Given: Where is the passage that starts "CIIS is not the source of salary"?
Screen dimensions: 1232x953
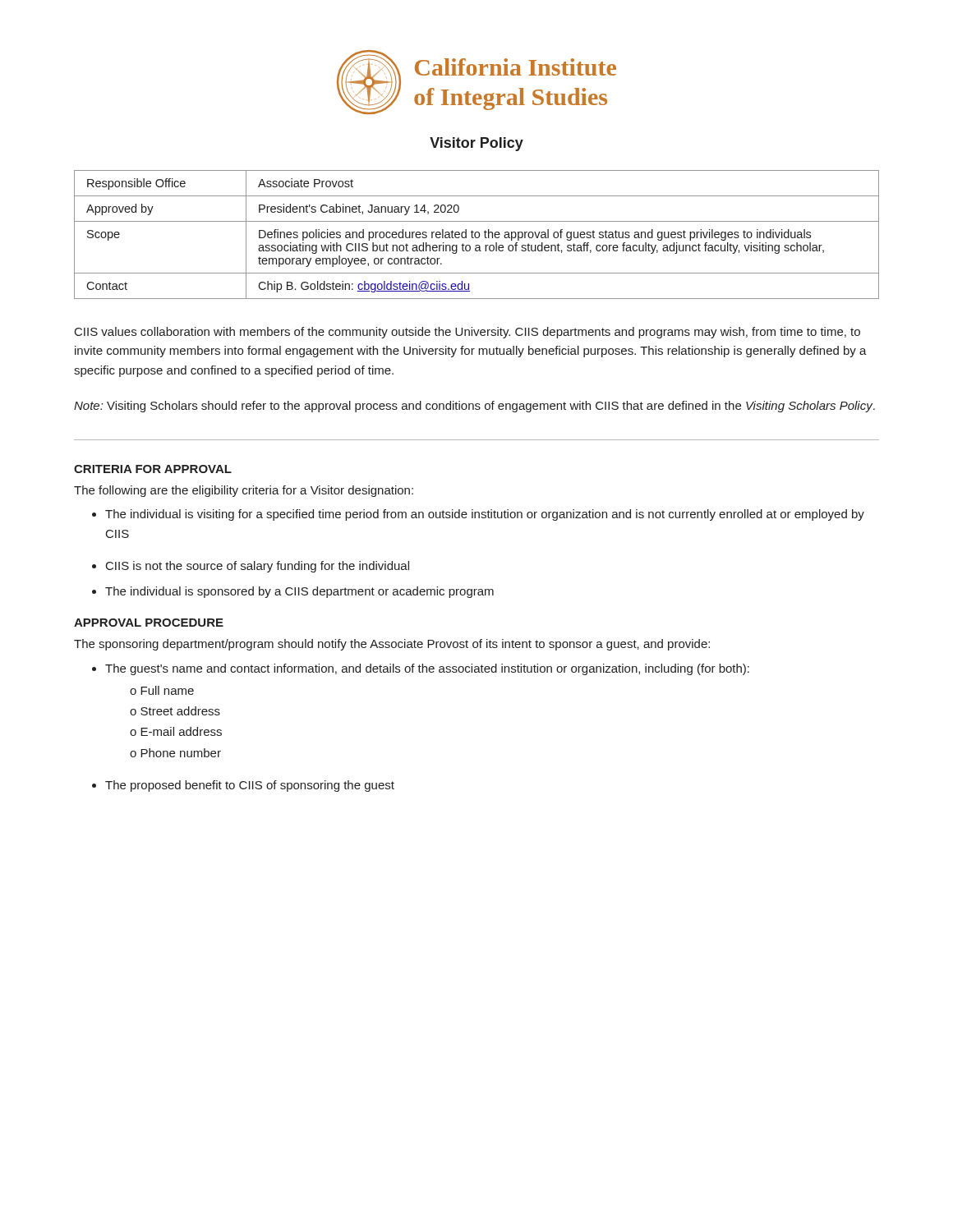Looking at the screenshot, I should [251, 567].
